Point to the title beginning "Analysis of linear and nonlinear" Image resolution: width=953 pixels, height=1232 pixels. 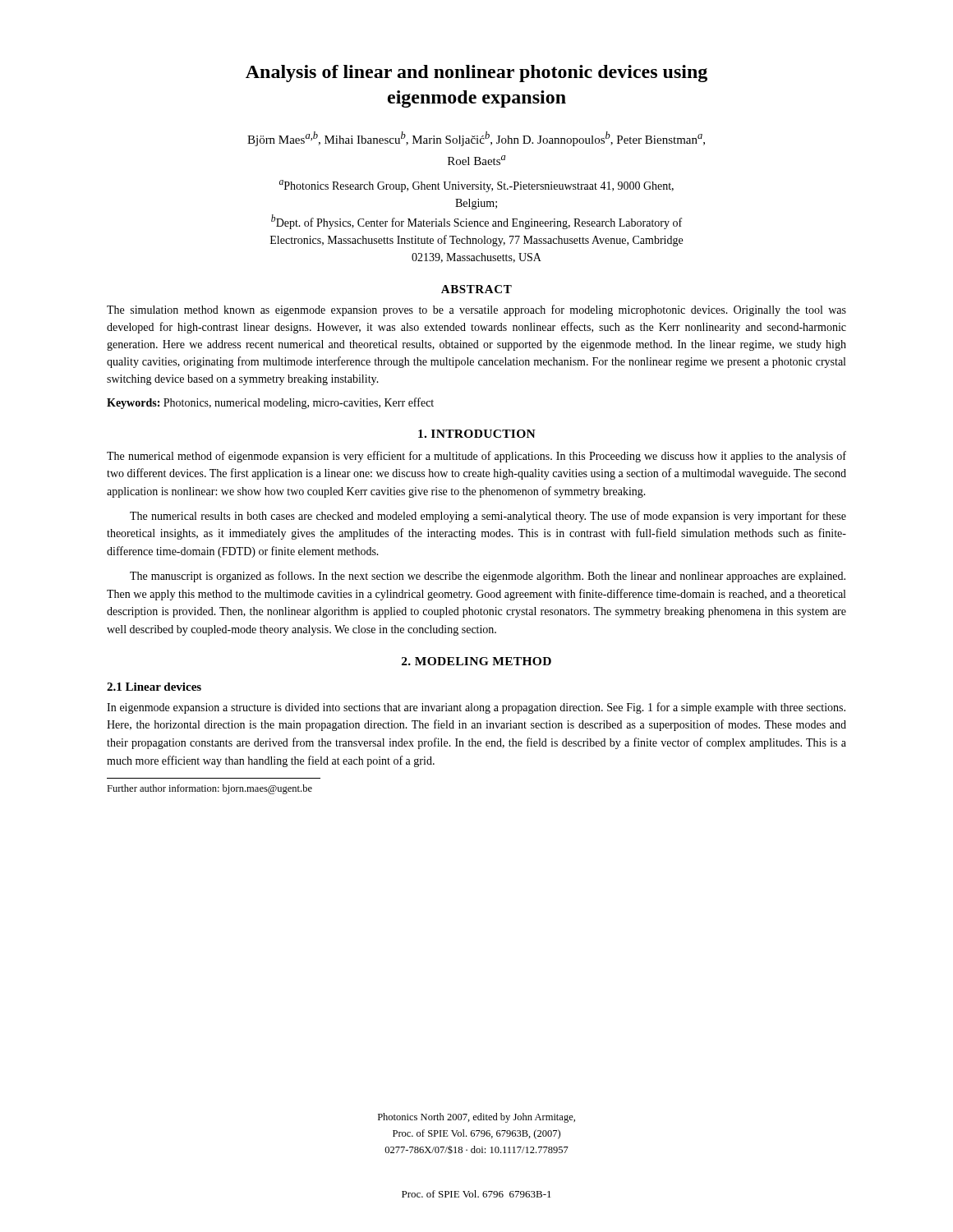476,85
